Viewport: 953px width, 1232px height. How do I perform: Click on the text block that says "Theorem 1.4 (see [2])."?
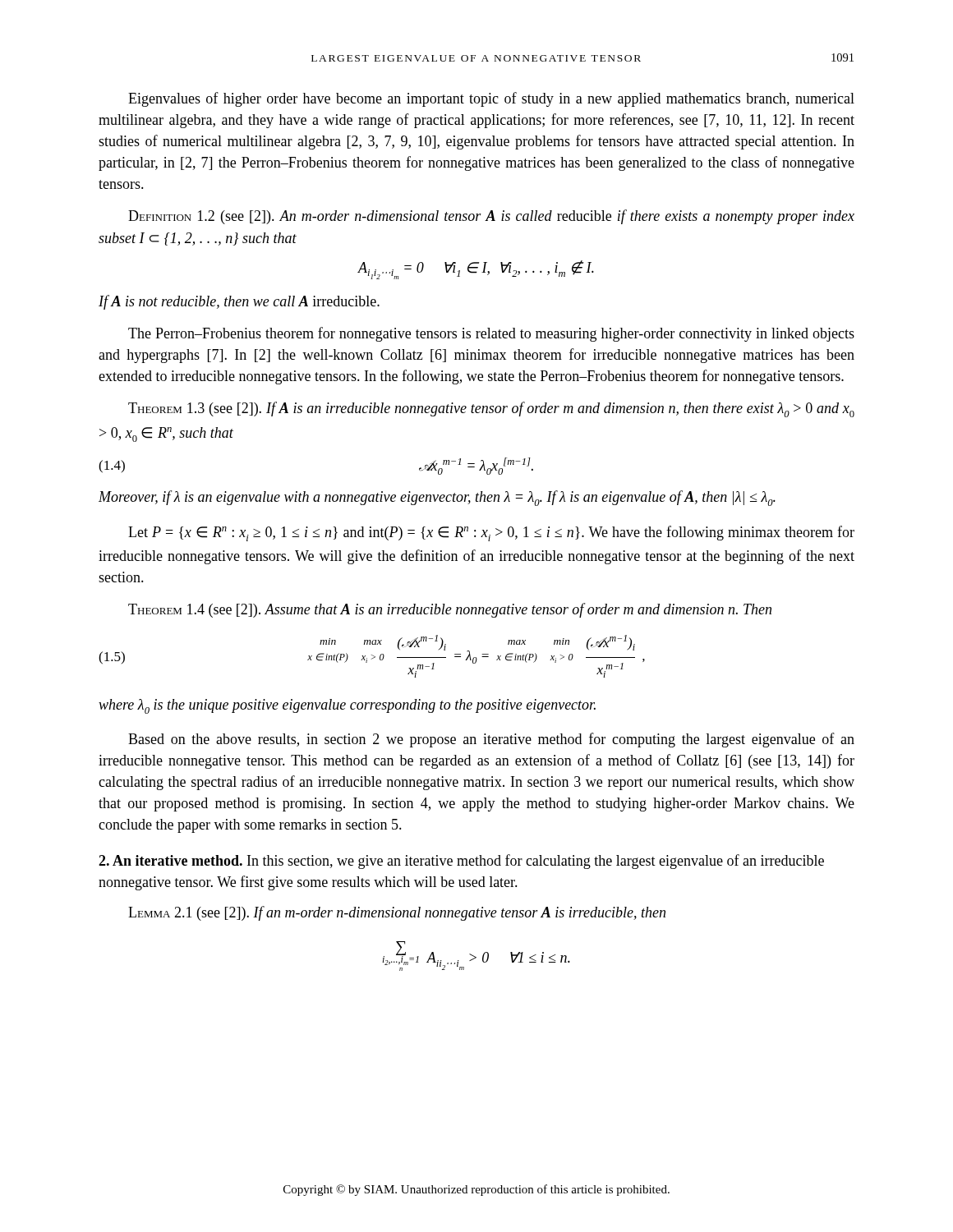[476, 610]
